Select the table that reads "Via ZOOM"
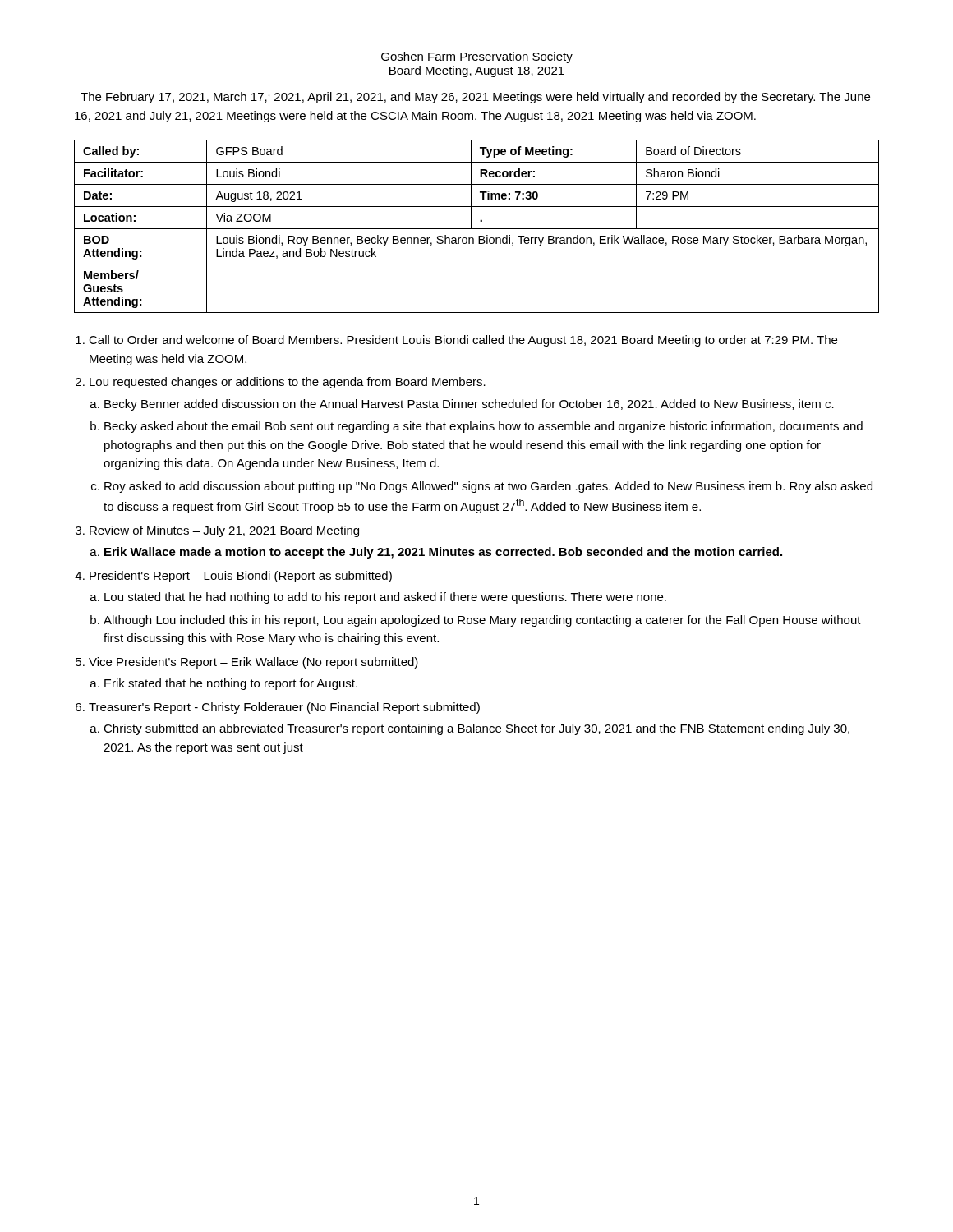Screen dimensions: 1232x953 click(476, 226)
